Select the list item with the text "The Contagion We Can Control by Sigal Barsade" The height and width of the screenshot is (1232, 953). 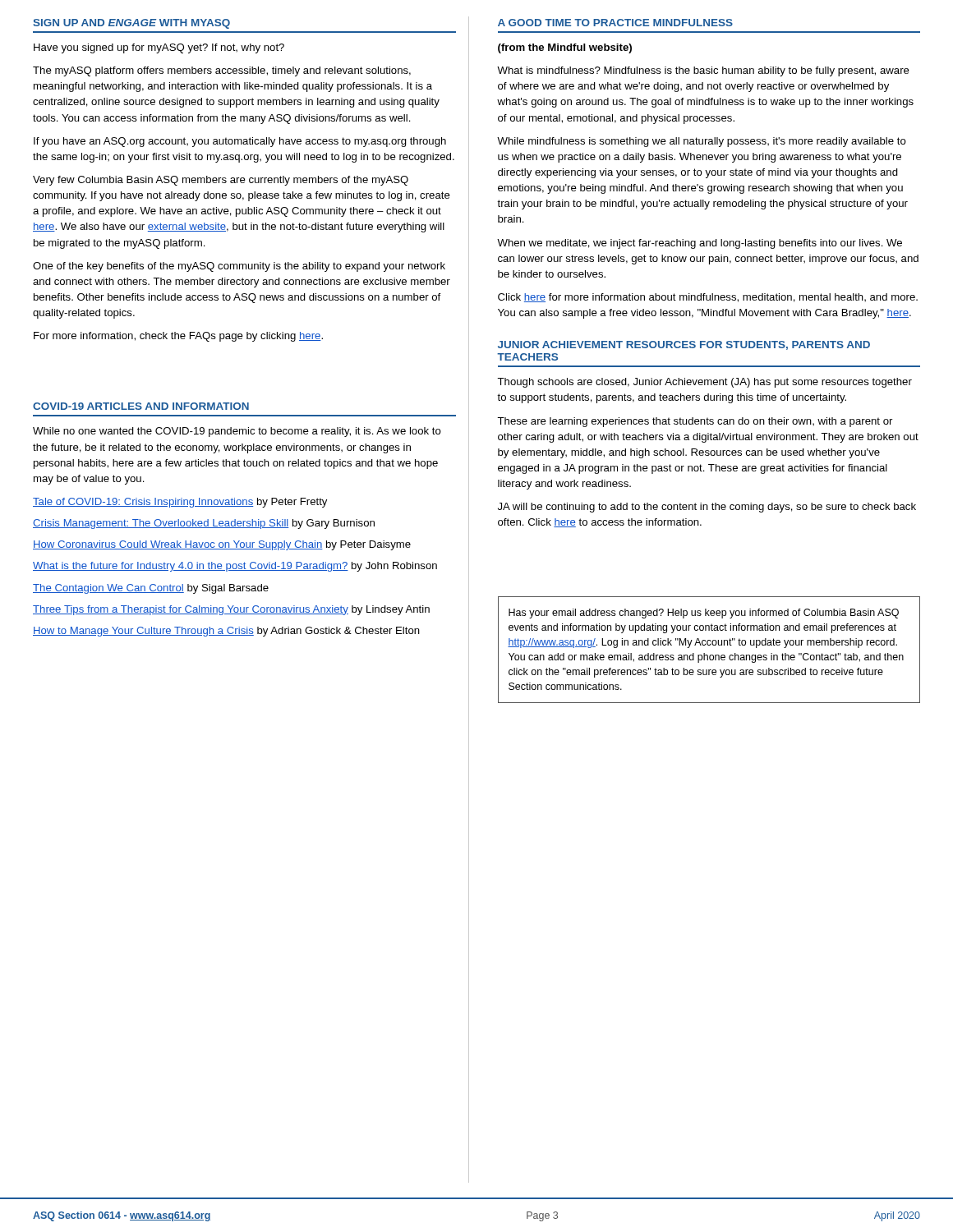pos(151,587)
